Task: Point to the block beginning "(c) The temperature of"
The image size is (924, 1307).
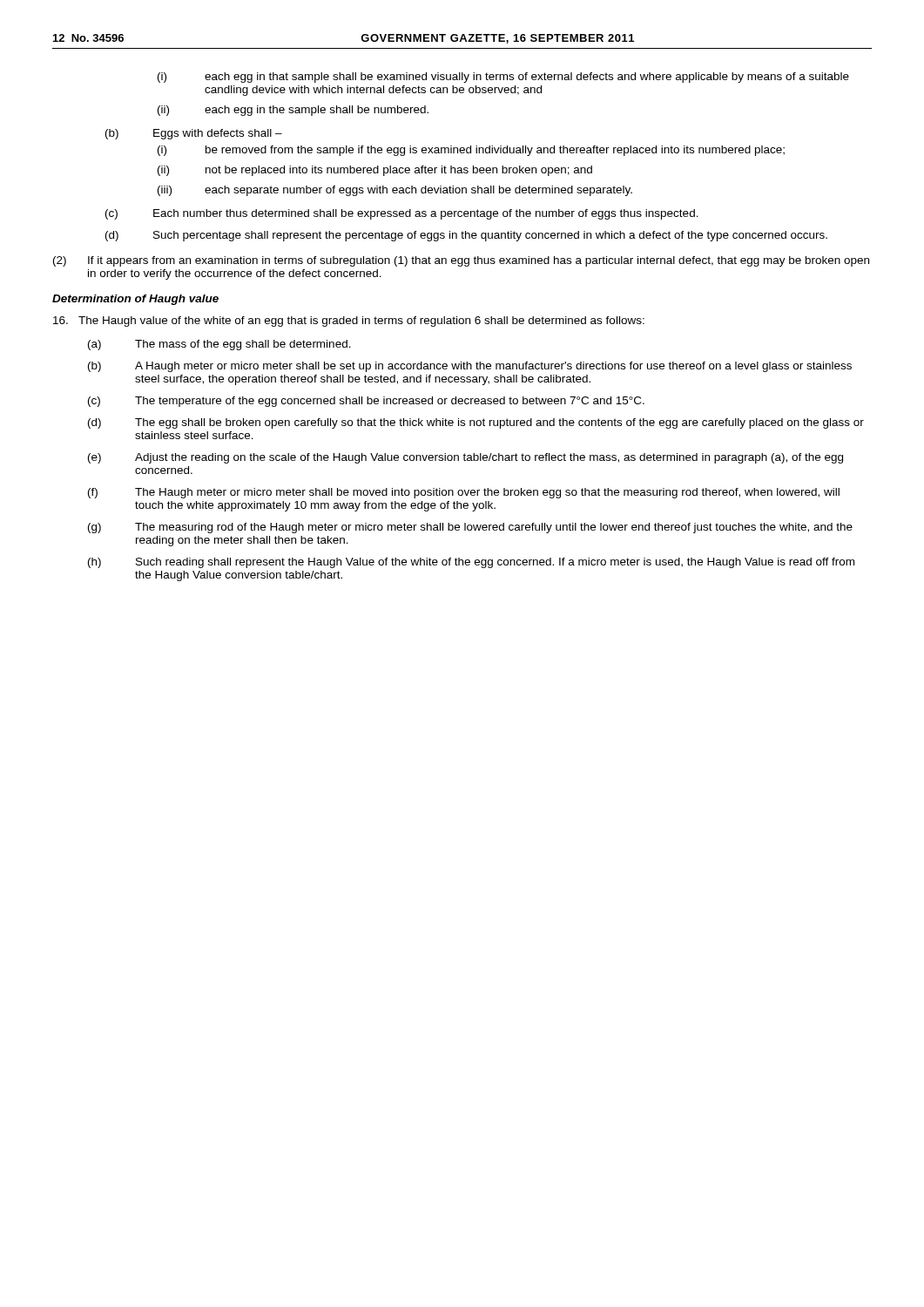Action: pos(479,400)
